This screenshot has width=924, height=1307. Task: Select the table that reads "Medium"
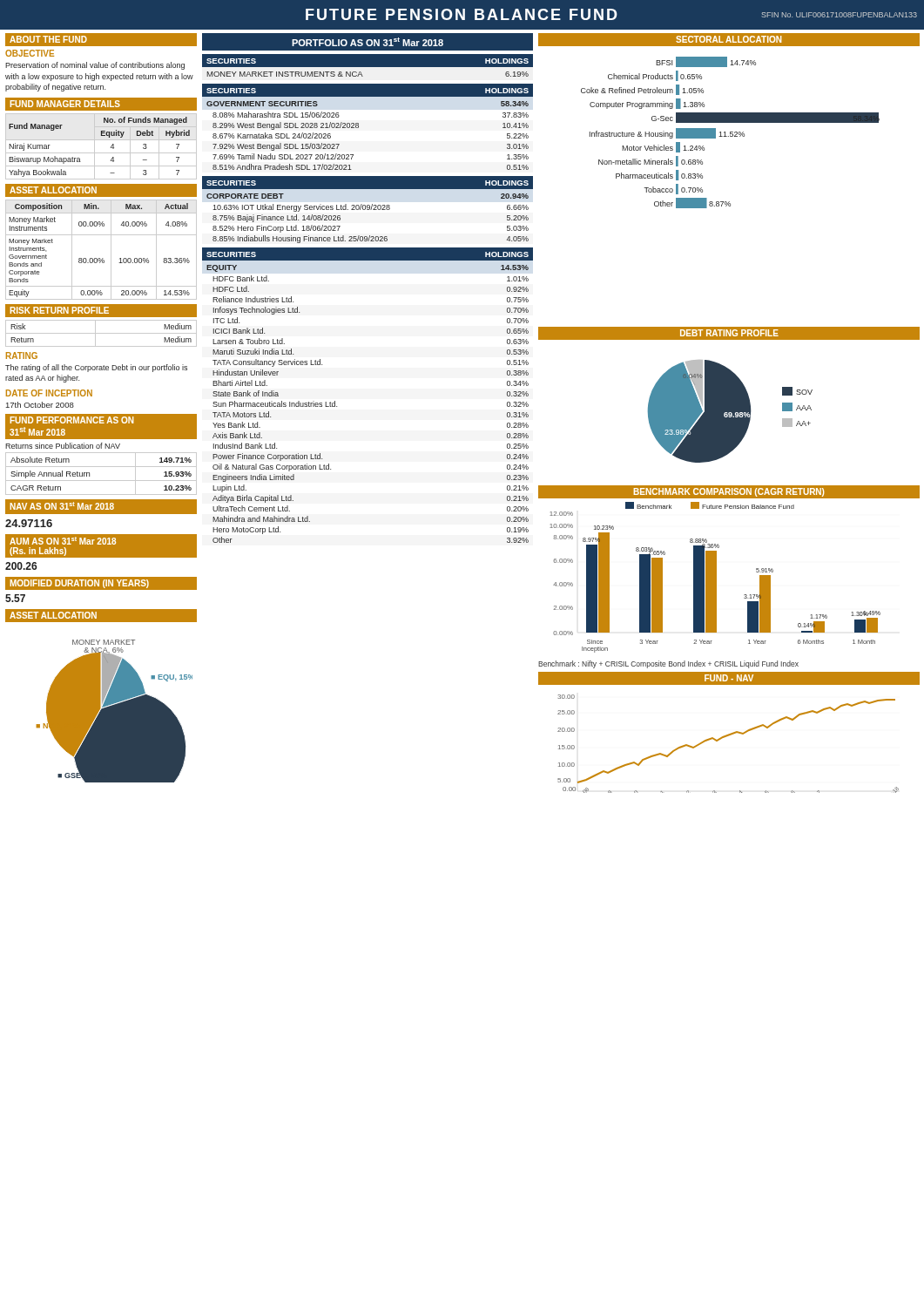[x=101, y=333]
